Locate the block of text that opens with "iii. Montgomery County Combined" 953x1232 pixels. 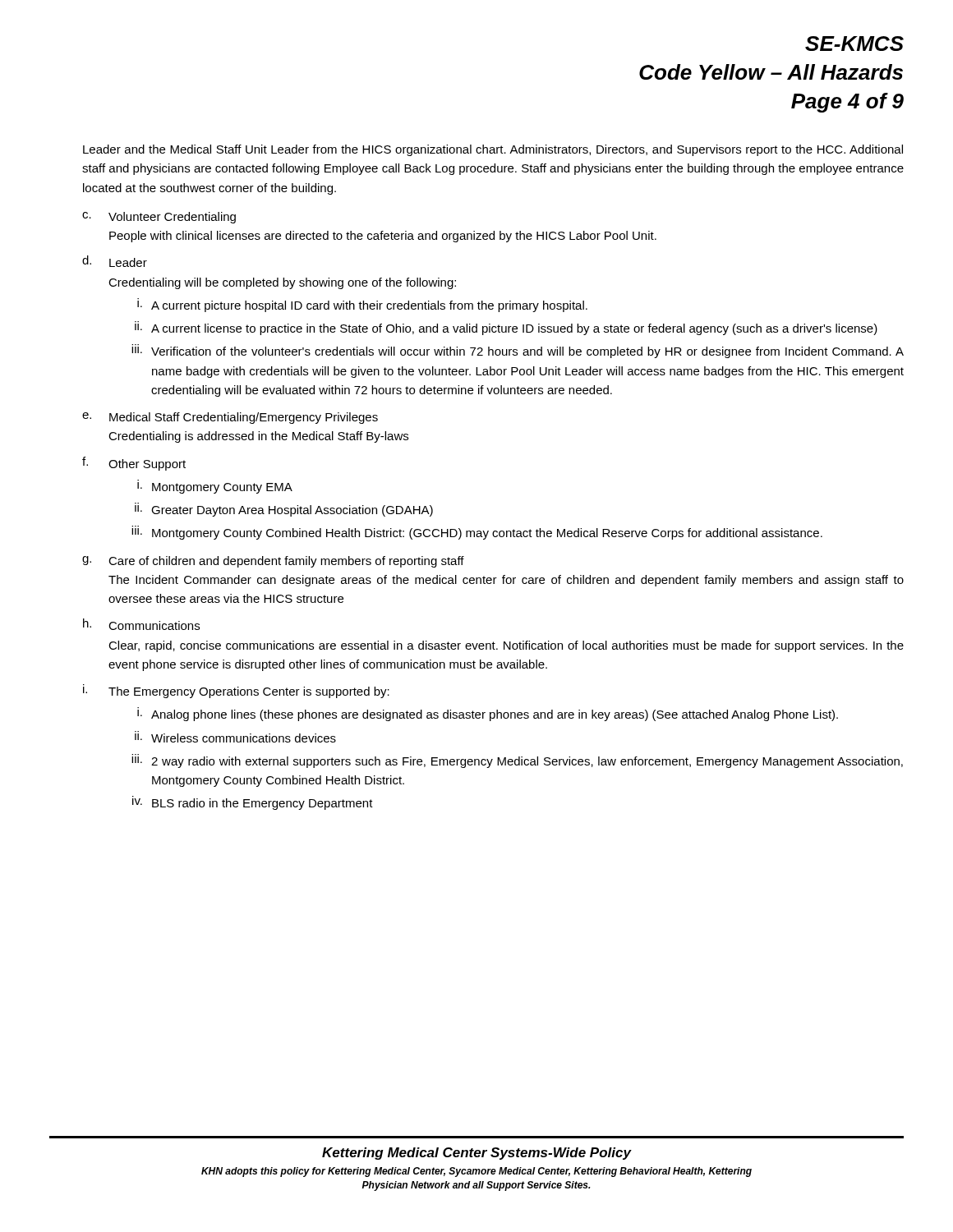[x=506, y=533]
